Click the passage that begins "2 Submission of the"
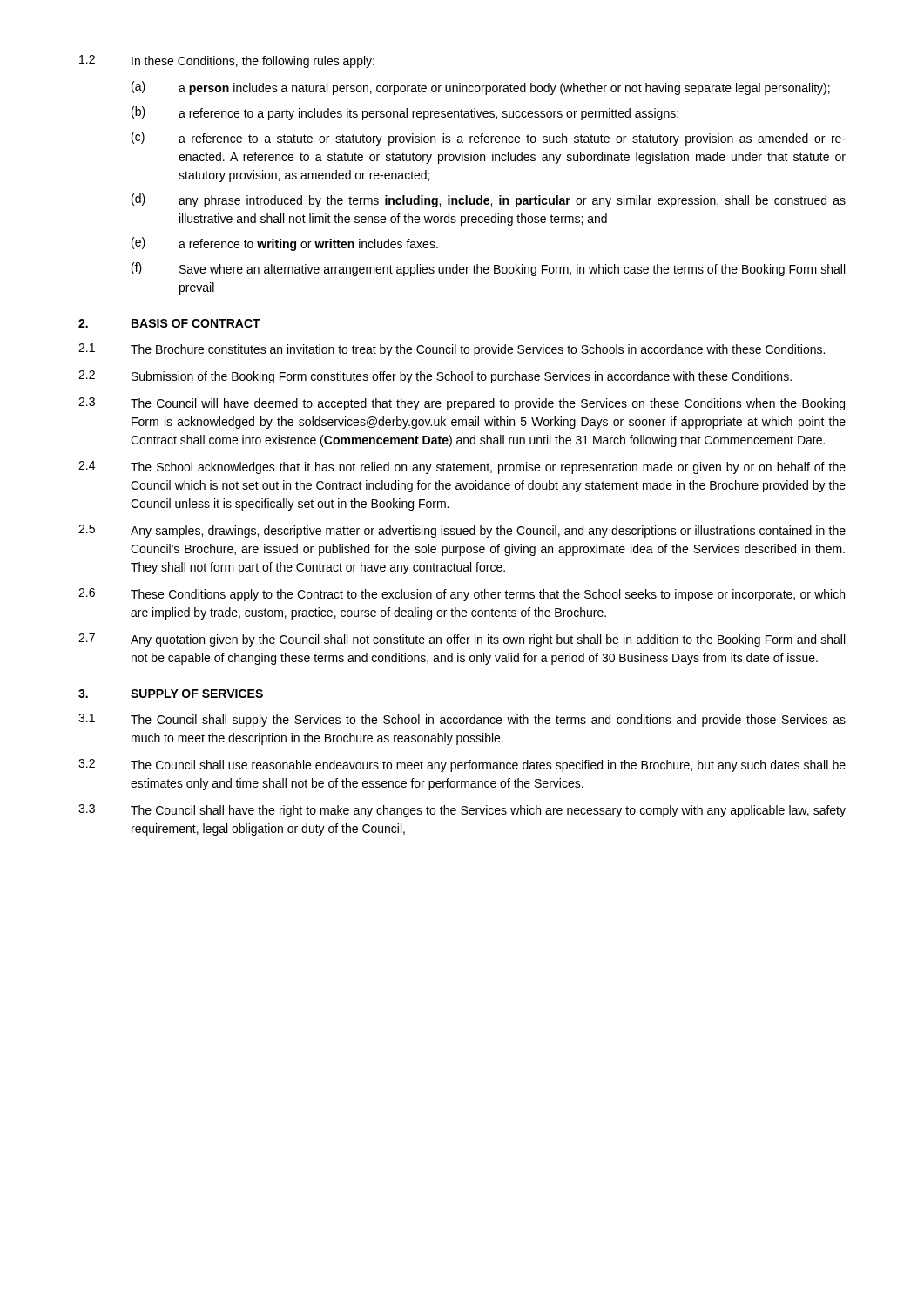The width and height of the screenshot is (924, 1307). click(462, 377)
